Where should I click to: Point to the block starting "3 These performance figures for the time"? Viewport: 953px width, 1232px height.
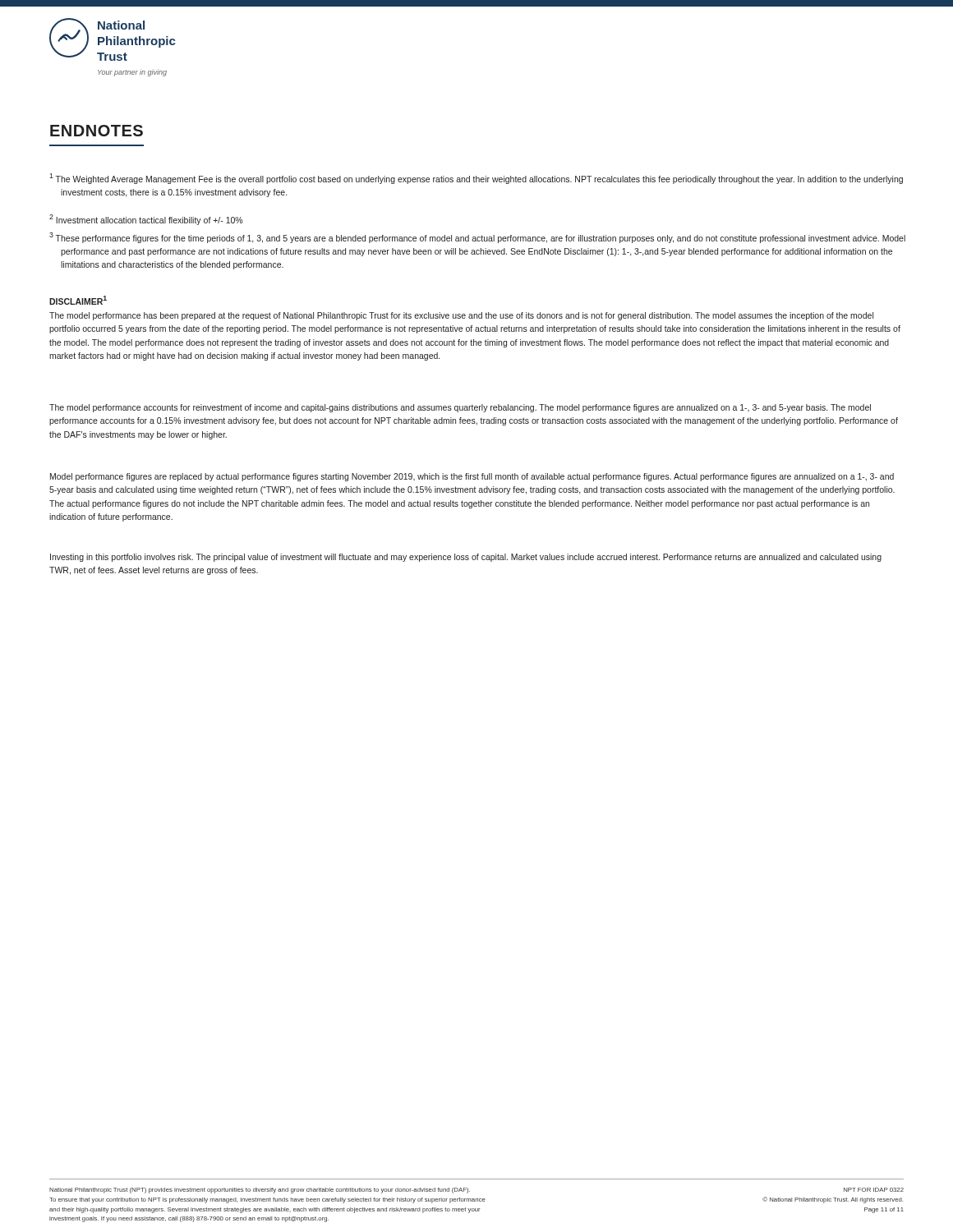[x=477, y=250]
